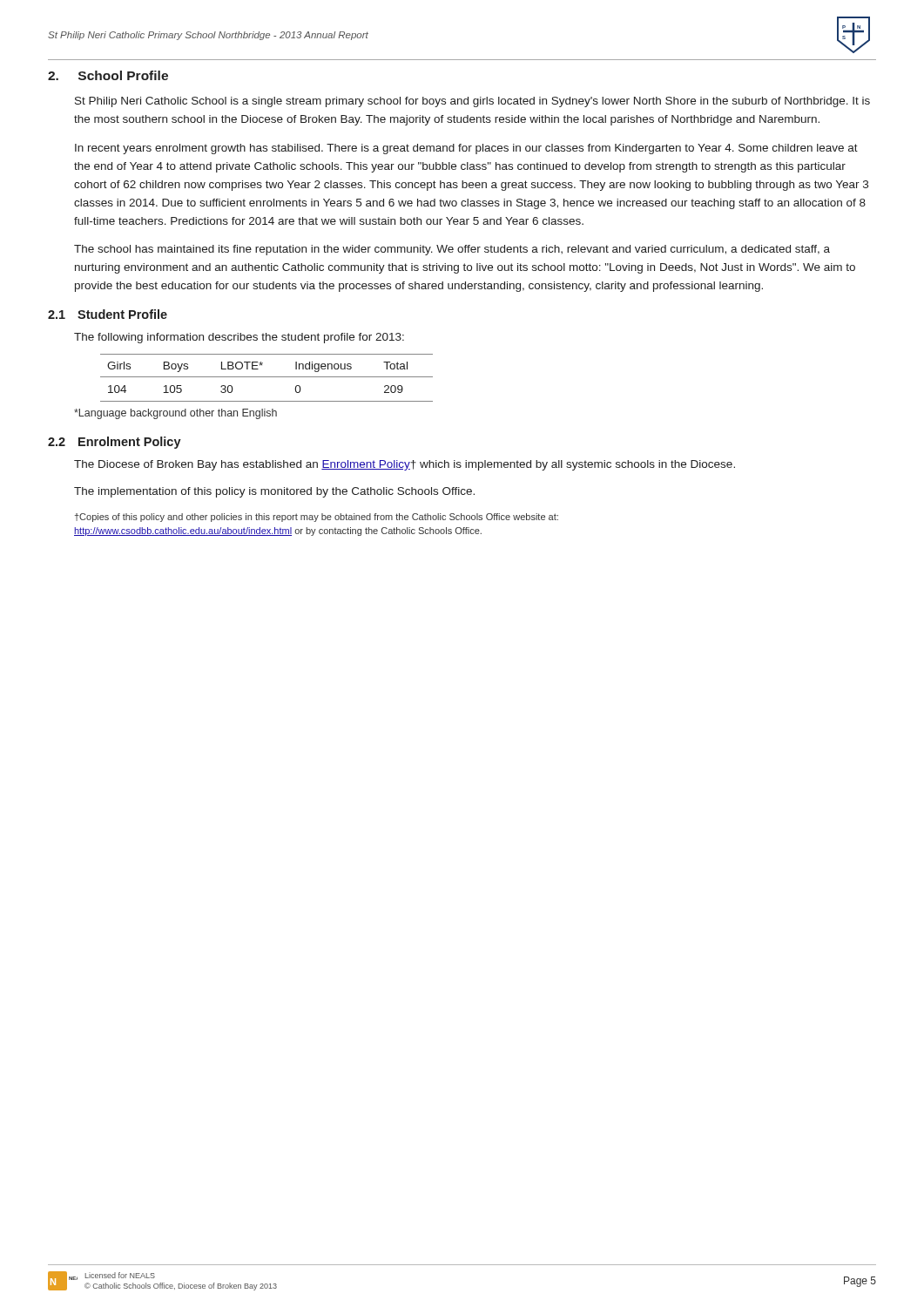Click on the passage starting "2.1 Student Profile"

[108, 315]
